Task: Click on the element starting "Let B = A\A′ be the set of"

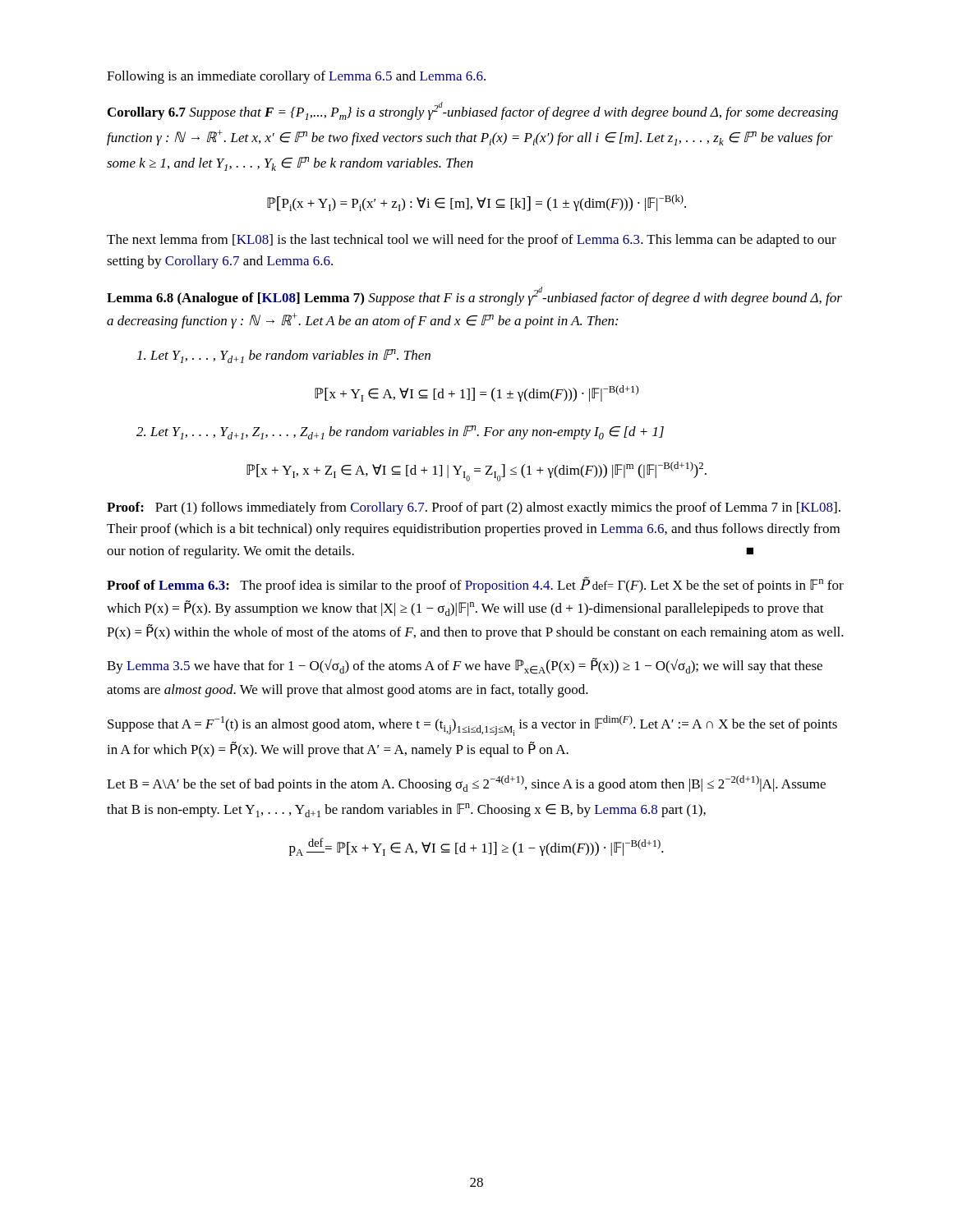Action: 466,797
